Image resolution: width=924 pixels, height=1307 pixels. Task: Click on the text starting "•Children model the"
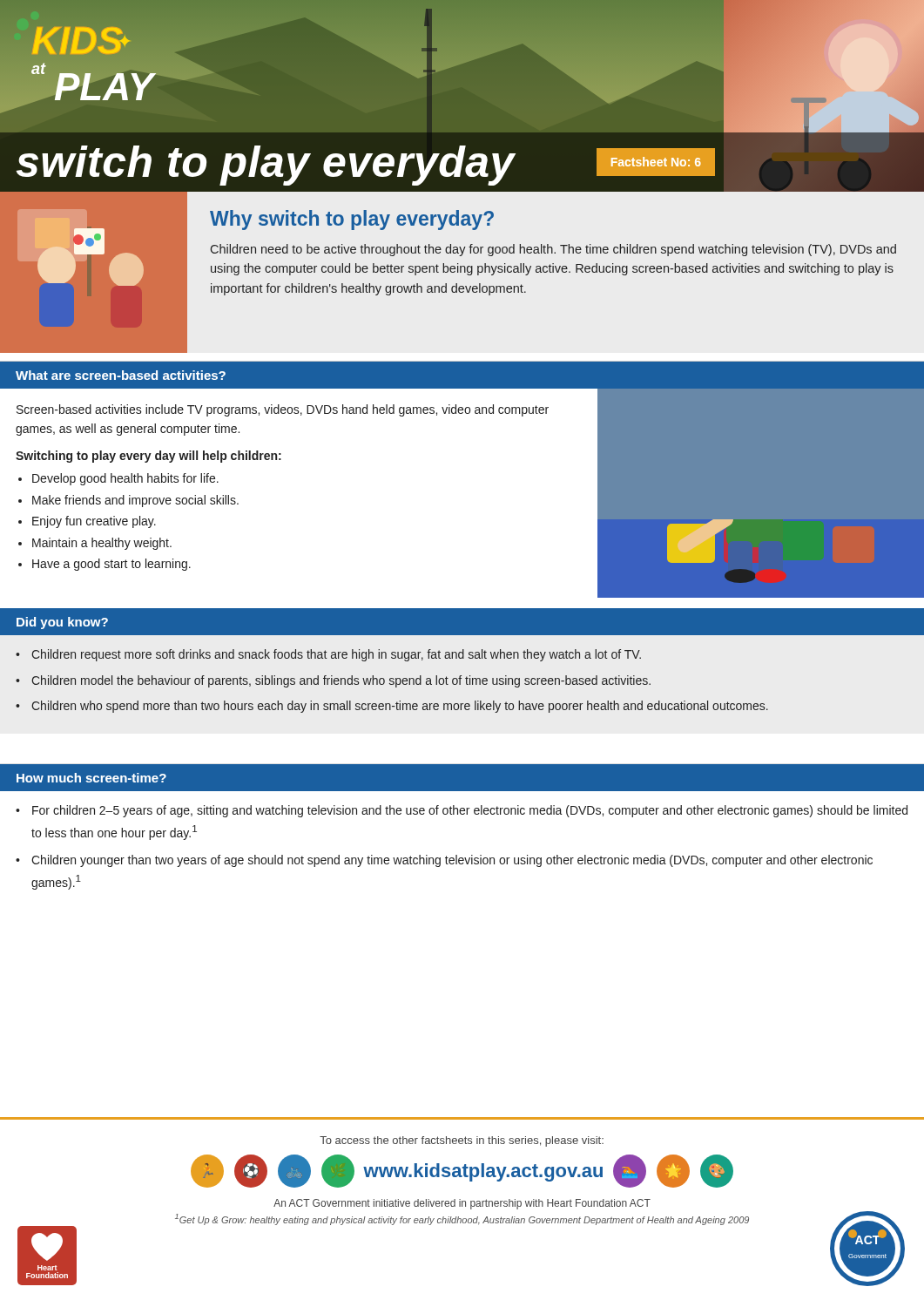click(x=334, y=681)
